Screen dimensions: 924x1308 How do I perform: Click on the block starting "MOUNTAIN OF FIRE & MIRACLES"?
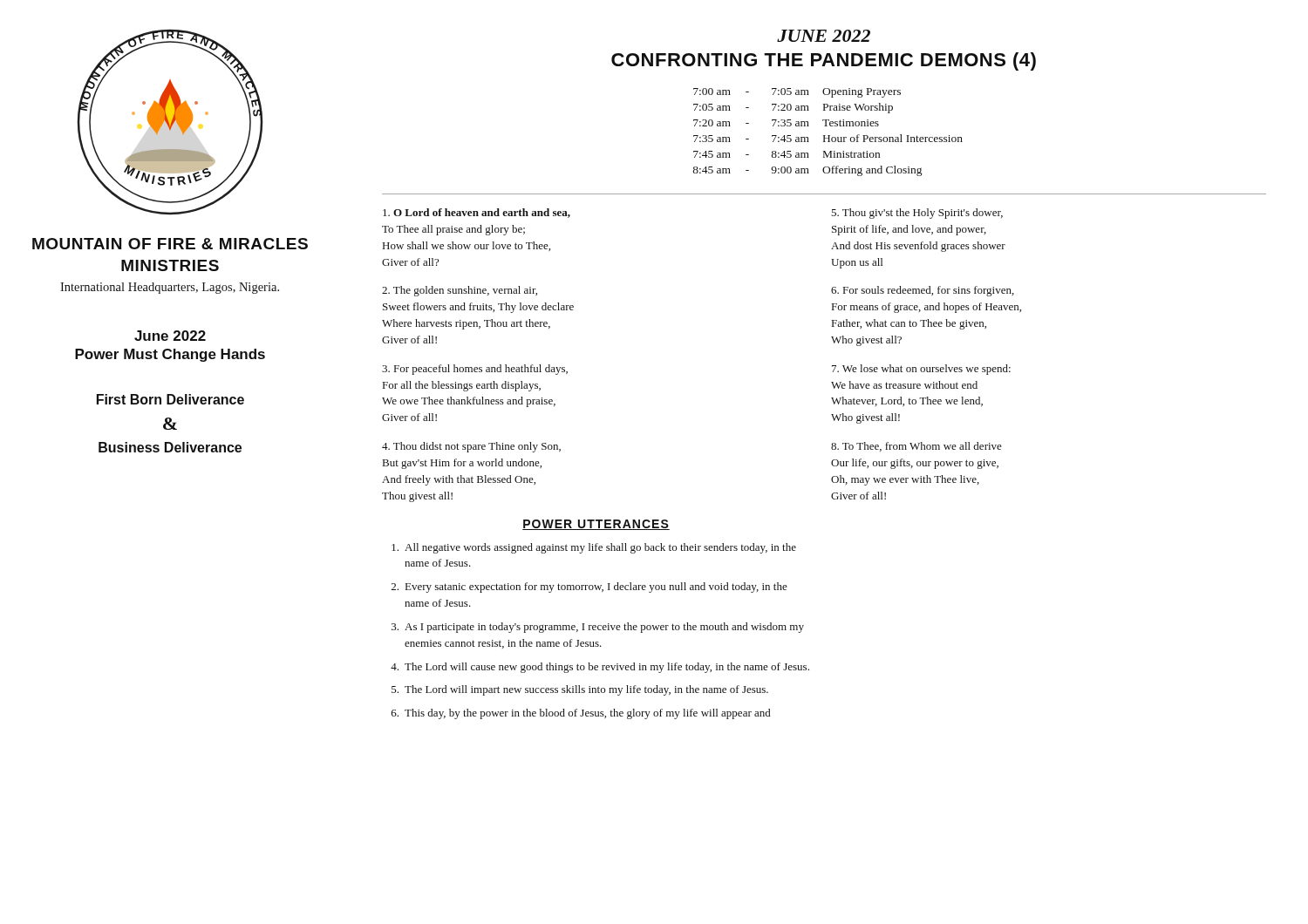[170, 254]
